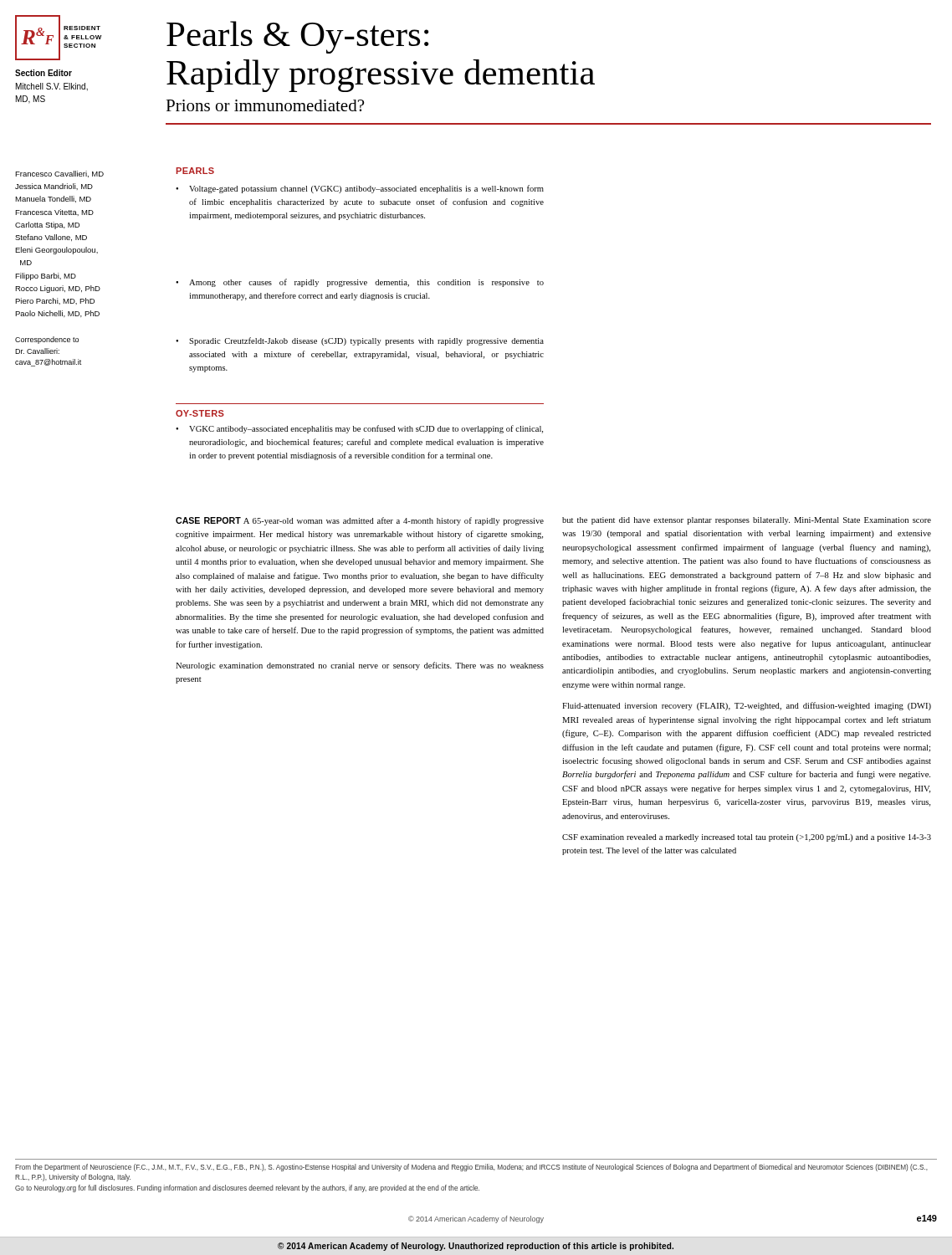This screenshot has height=1255, width=952.
Task: Click on the footnote containing "From the Department of Neuroscience"
Action: coord(476,1178)
